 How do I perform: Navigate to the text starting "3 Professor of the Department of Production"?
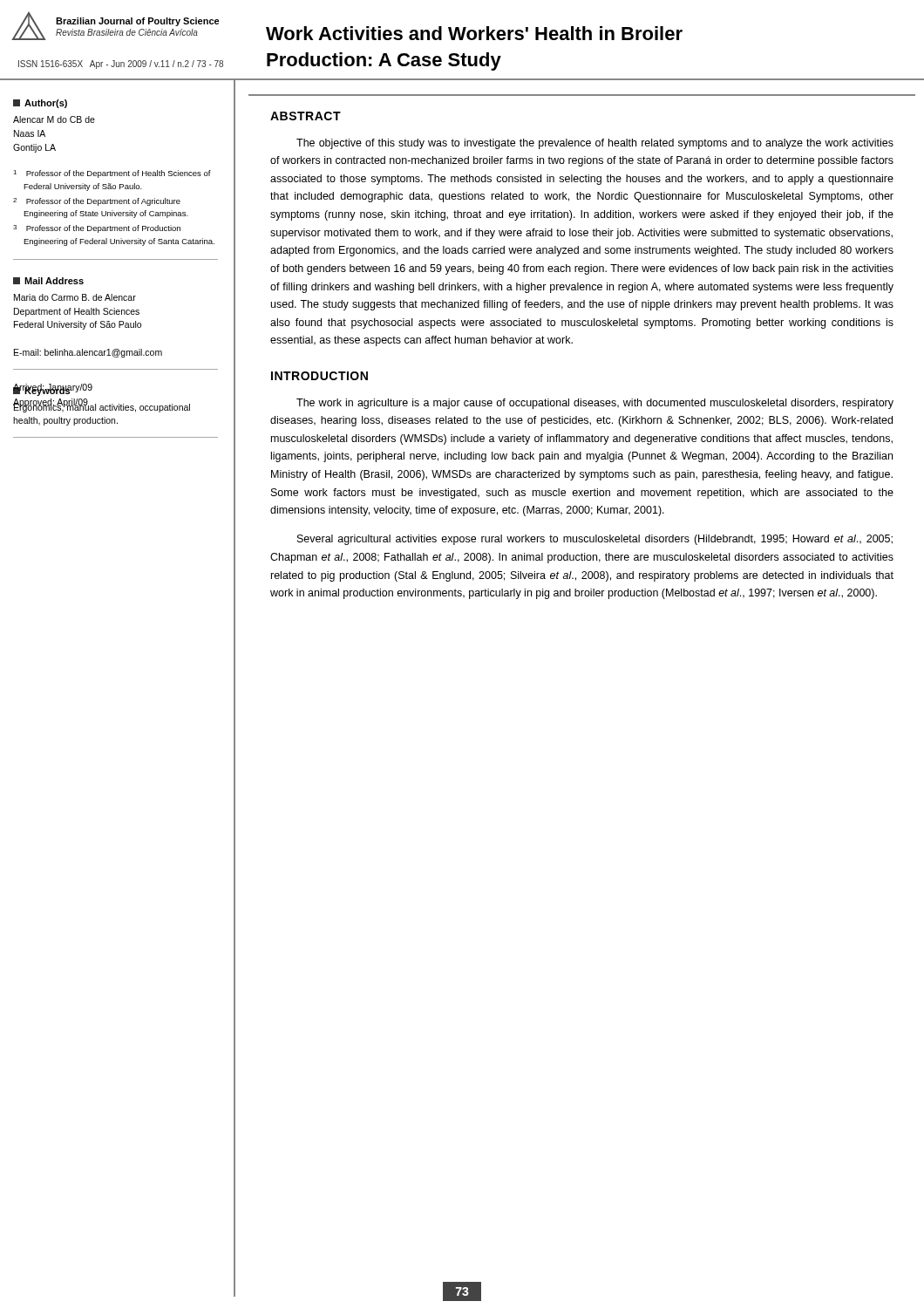point(114,234)
